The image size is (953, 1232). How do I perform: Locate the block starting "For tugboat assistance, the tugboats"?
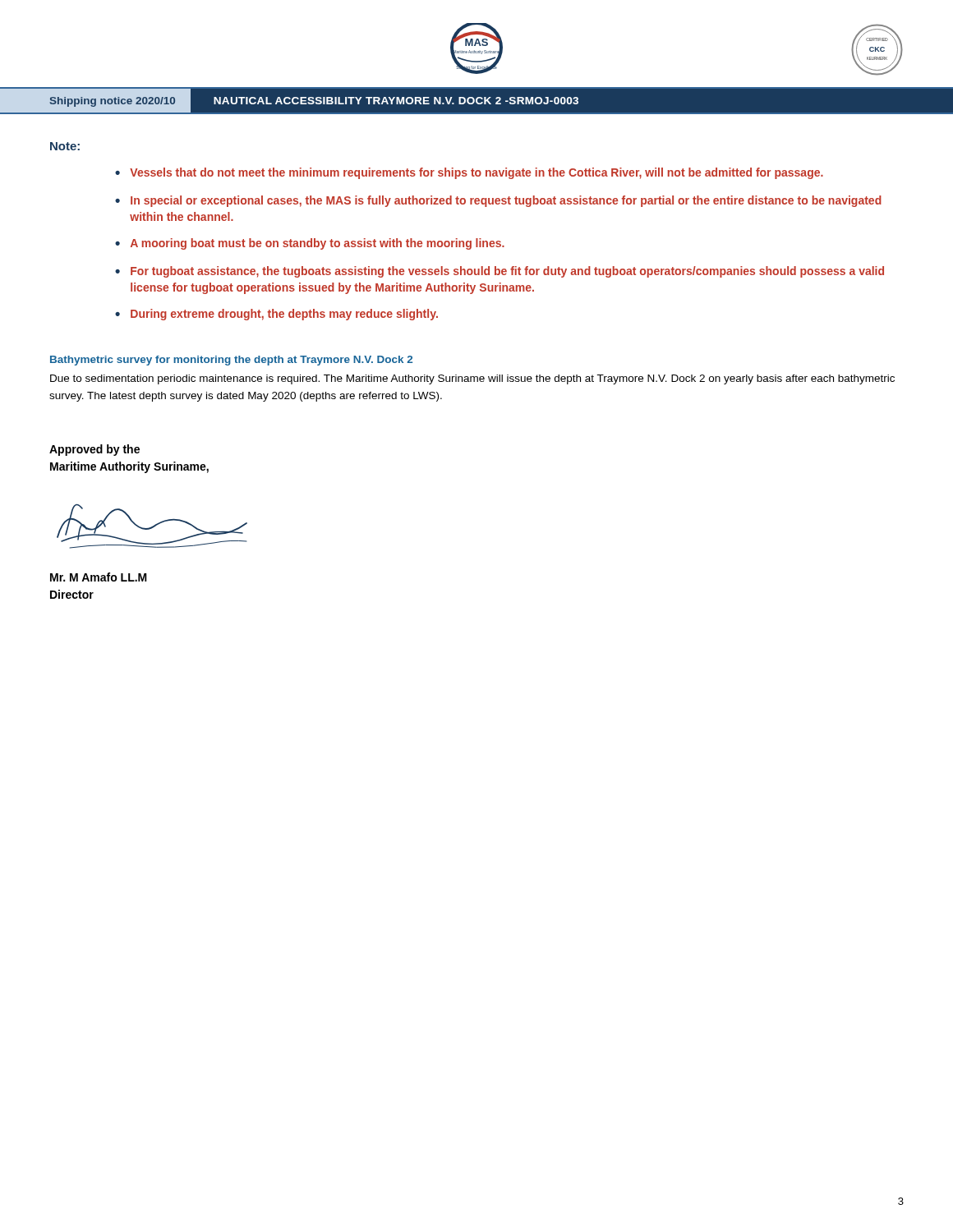(x=517, y=279)
